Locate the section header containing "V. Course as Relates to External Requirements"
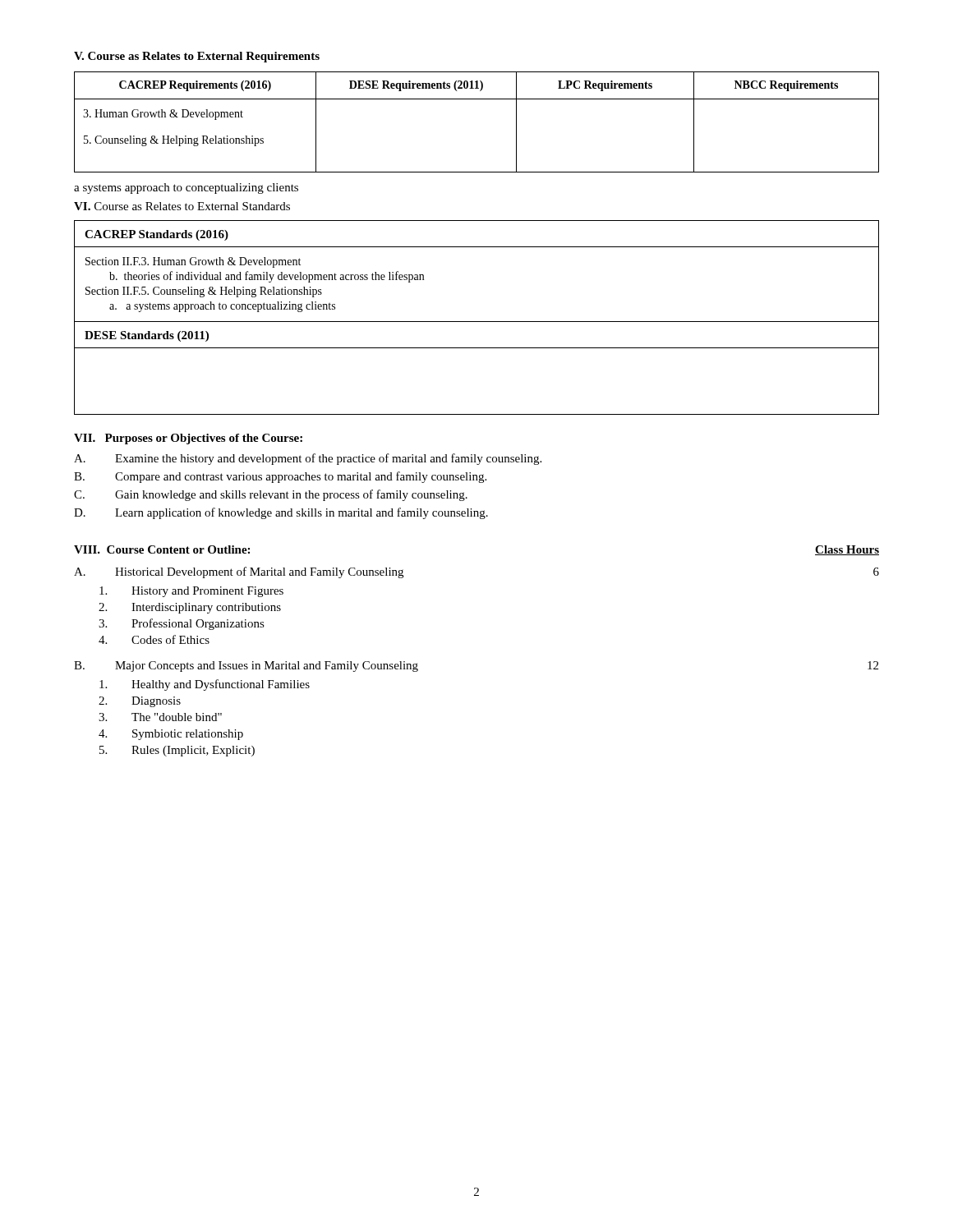 (197, 56)
